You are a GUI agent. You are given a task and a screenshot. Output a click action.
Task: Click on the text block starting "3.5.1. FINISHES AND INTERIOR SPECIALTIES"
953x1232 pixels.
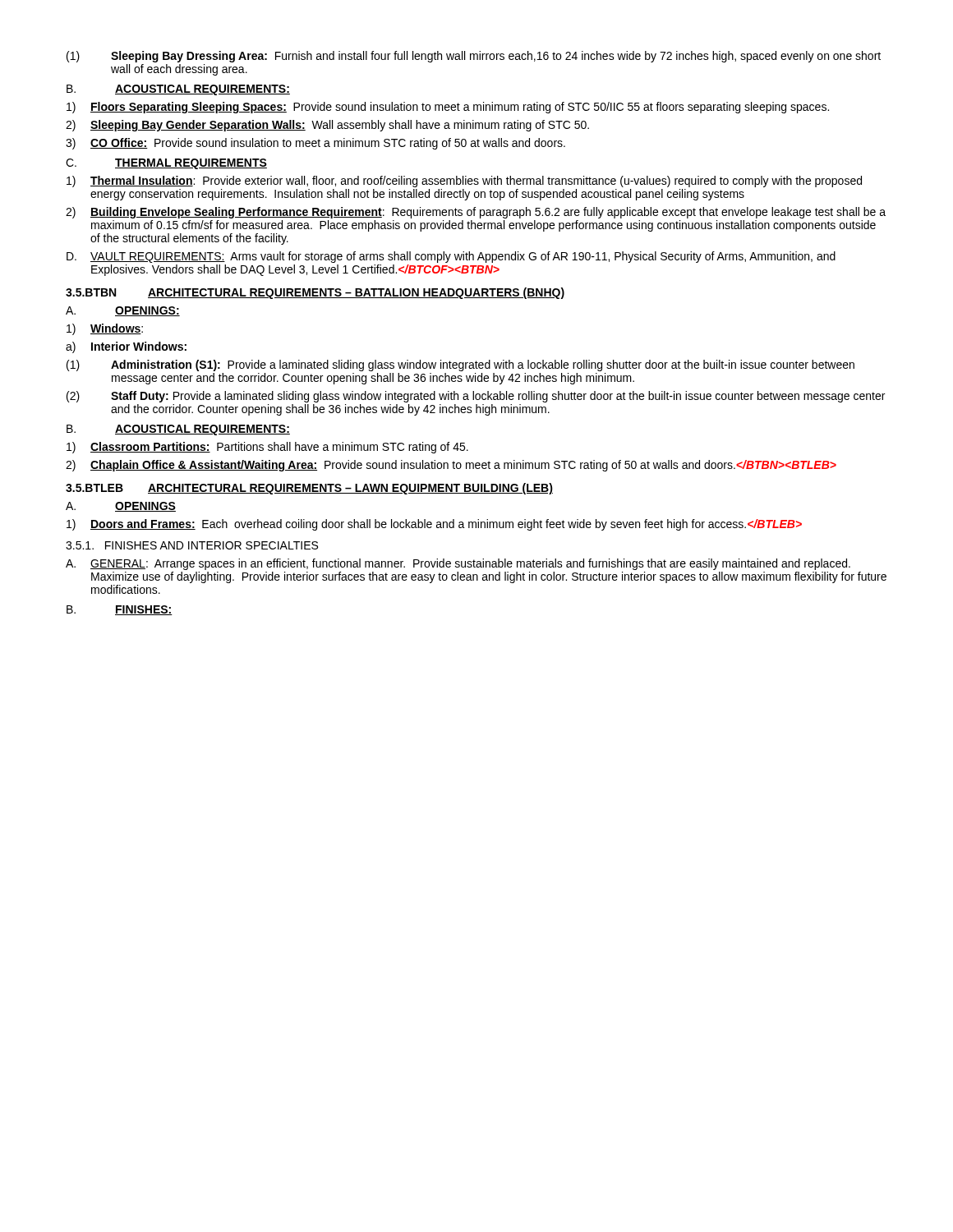[192, 545]
